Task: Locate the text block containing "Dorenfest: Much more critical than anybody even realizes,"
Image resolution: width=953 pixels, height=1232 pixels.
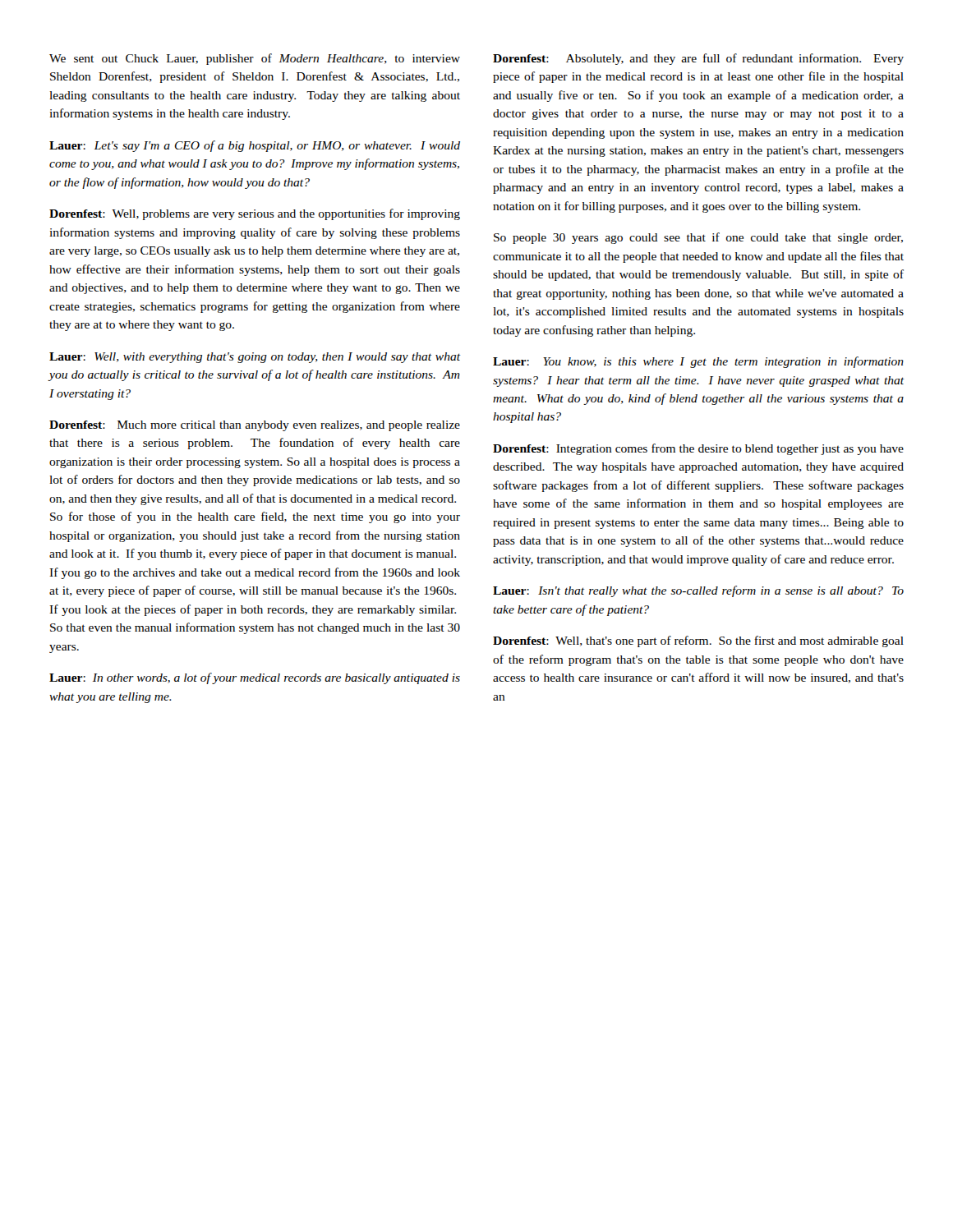Action: click(x=255, y=535)
